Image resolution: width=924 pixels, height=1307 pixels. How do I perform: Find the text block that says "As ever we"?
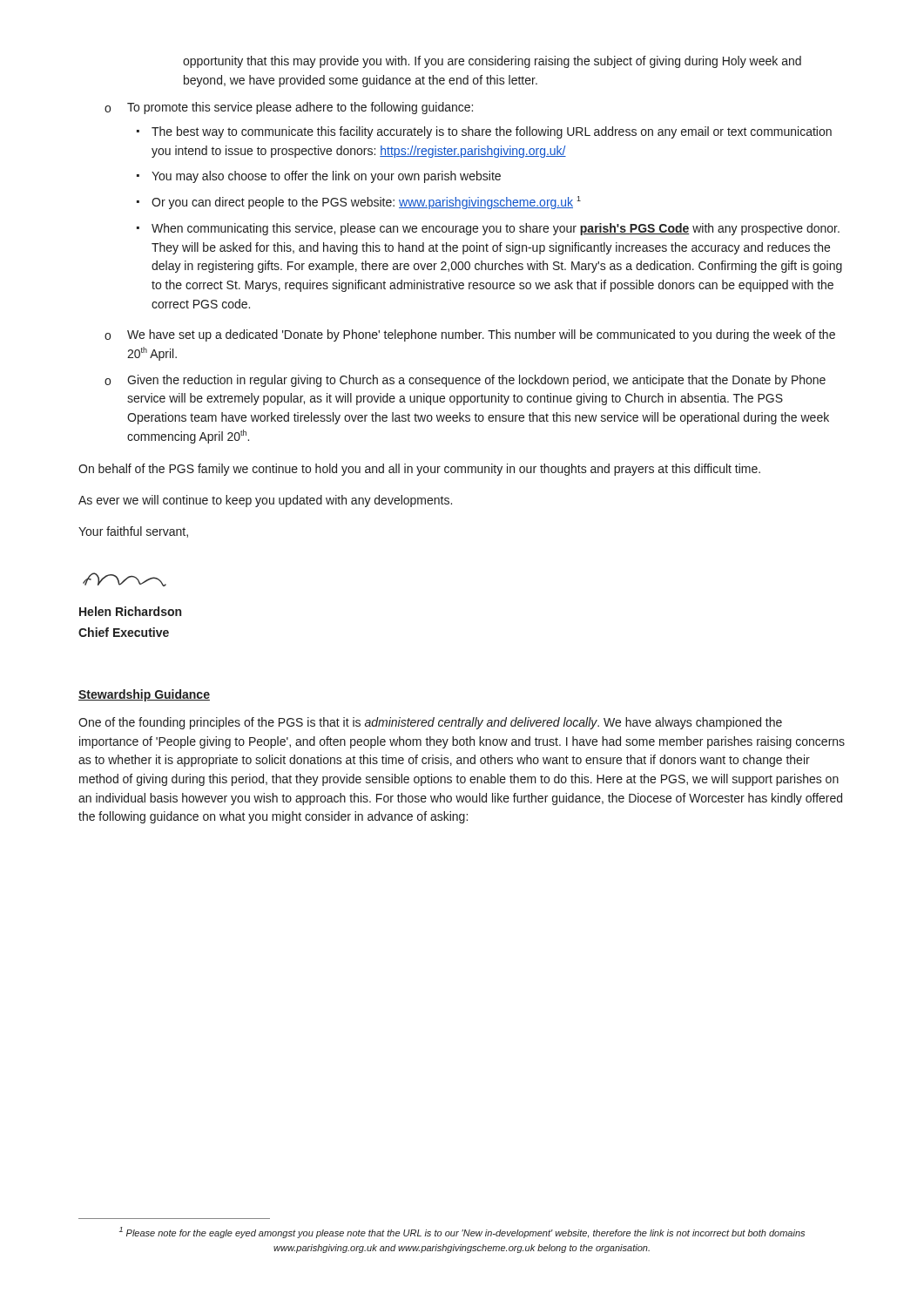pos(266,500)
